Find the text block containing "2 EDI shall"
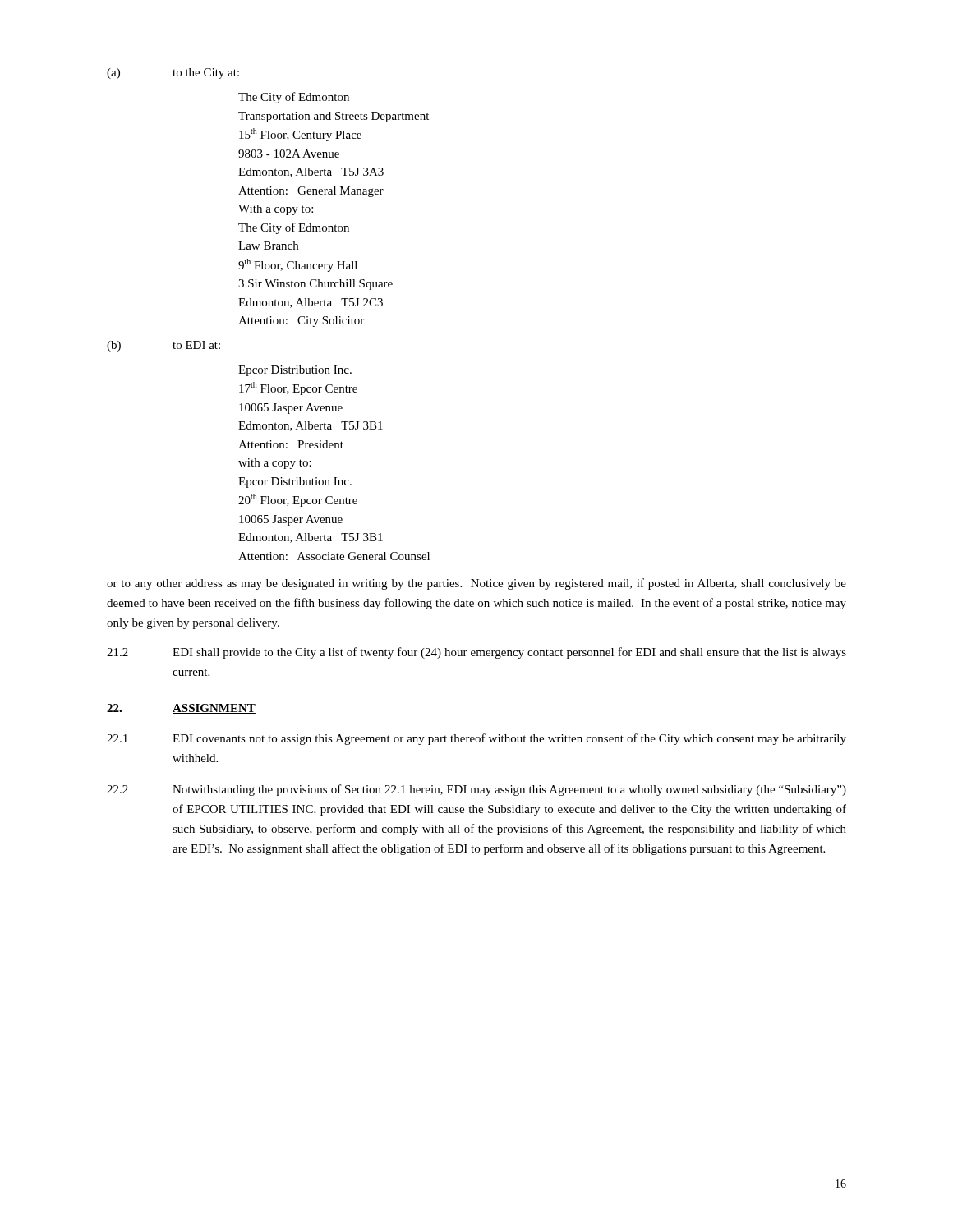This screenshot has width=953, height=1232. pyautogui.click(x=476, y=662)
